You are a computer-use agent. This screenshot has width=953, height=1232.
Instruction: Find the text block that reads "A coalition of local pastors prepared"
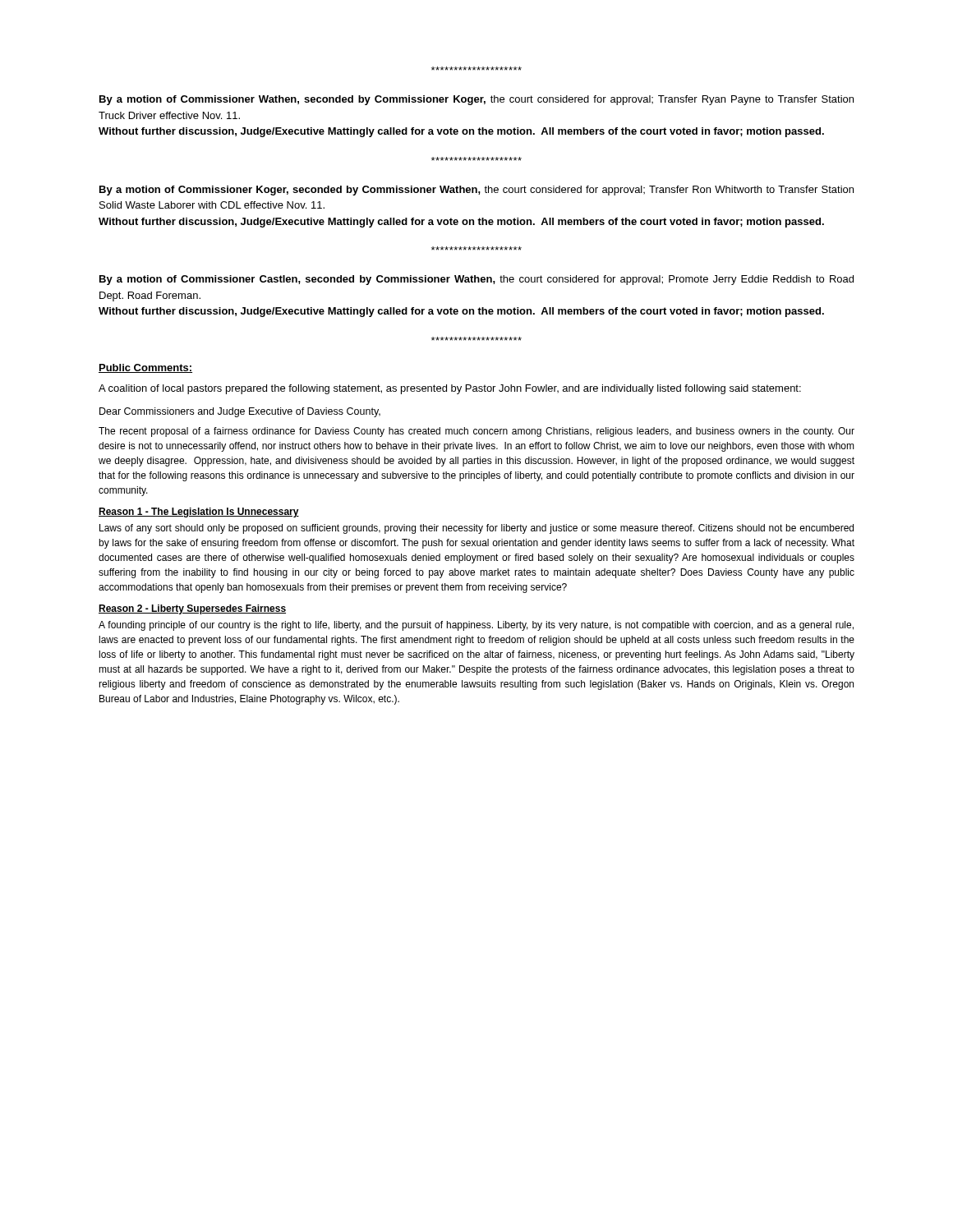(x=450, y=388)
